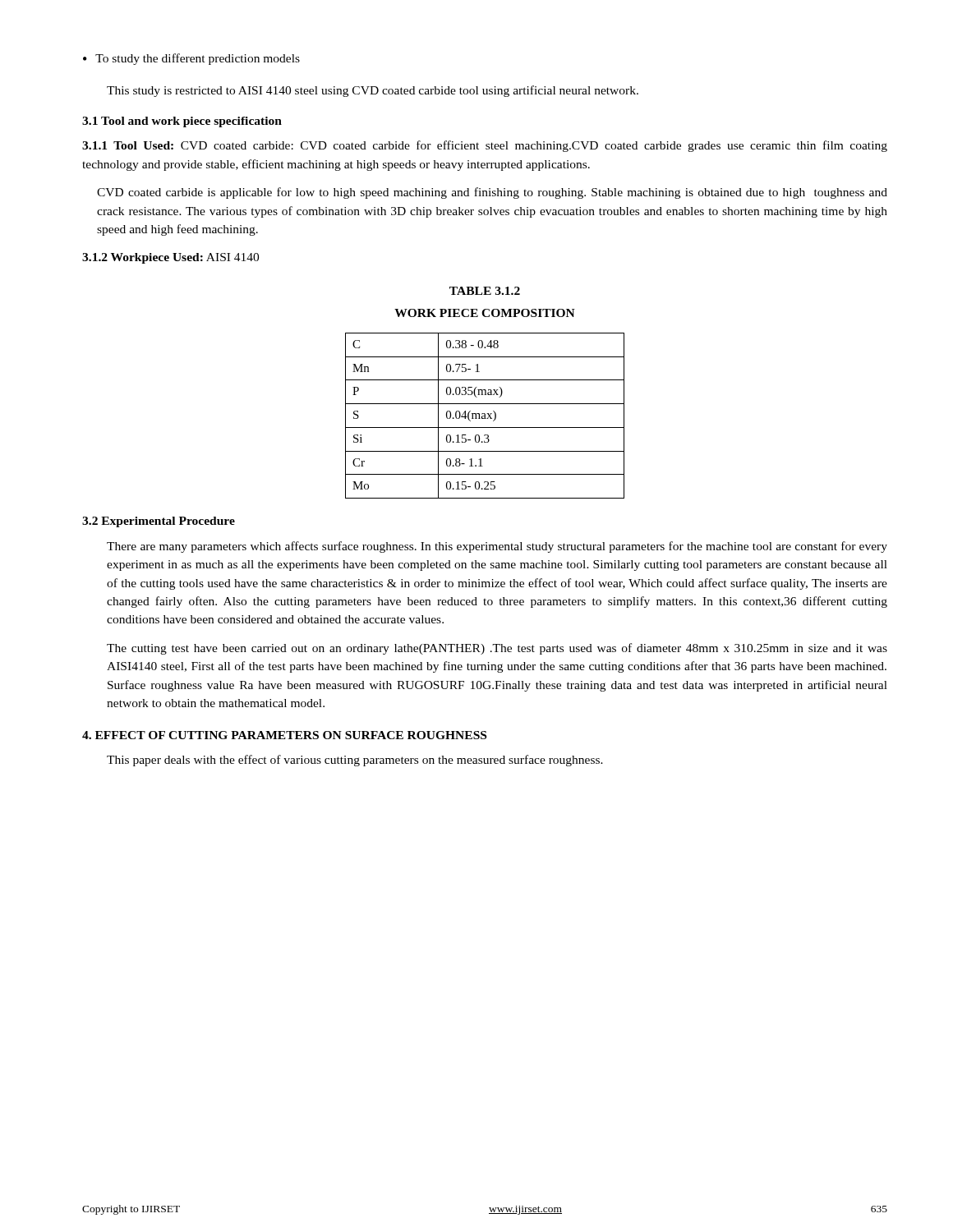
Task: Select the title containing "TABLE 3.1.2"
Action: click(x=485, y=290)
